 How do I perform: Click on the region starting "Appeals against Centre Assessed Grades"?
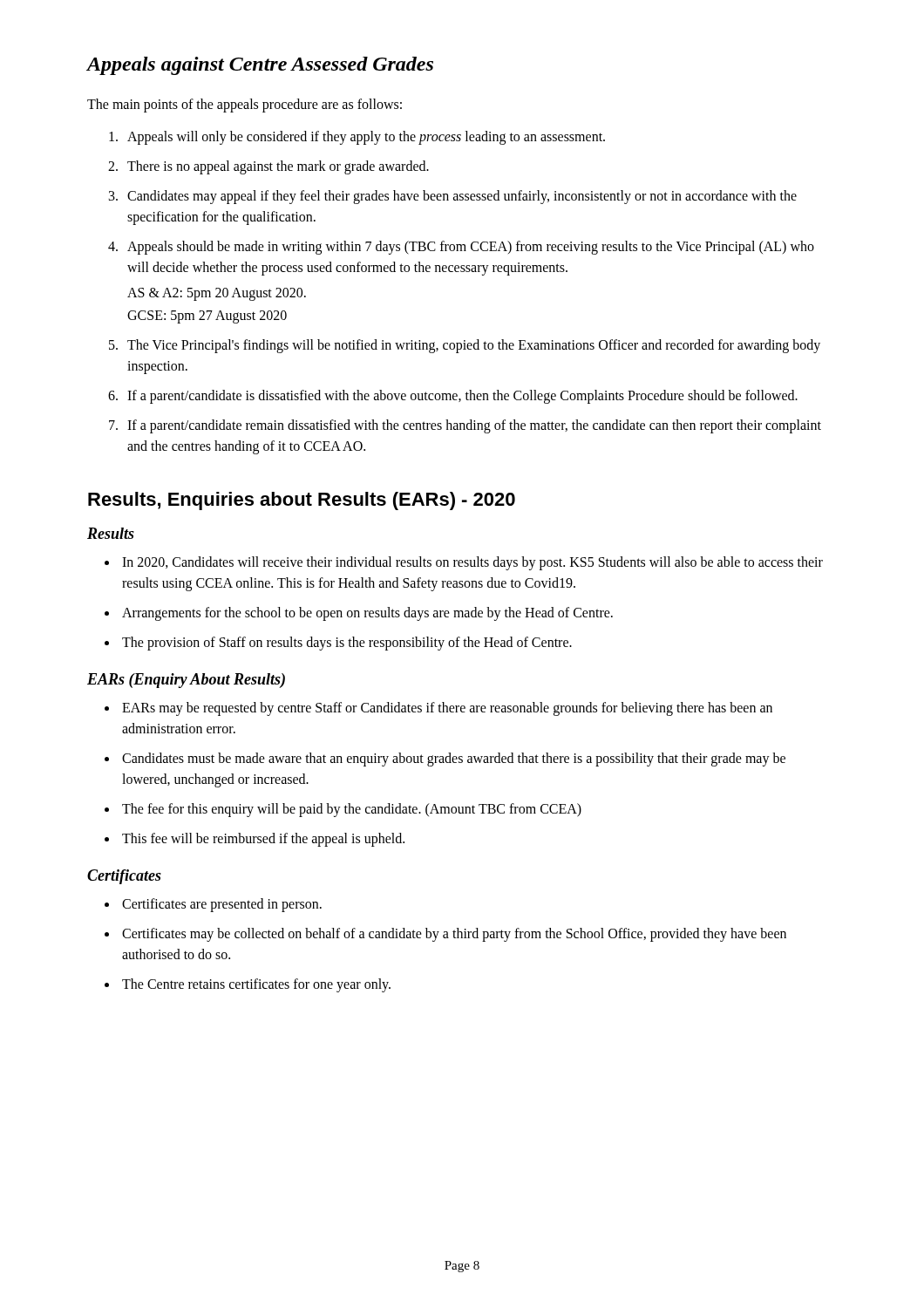coord(260,66)
